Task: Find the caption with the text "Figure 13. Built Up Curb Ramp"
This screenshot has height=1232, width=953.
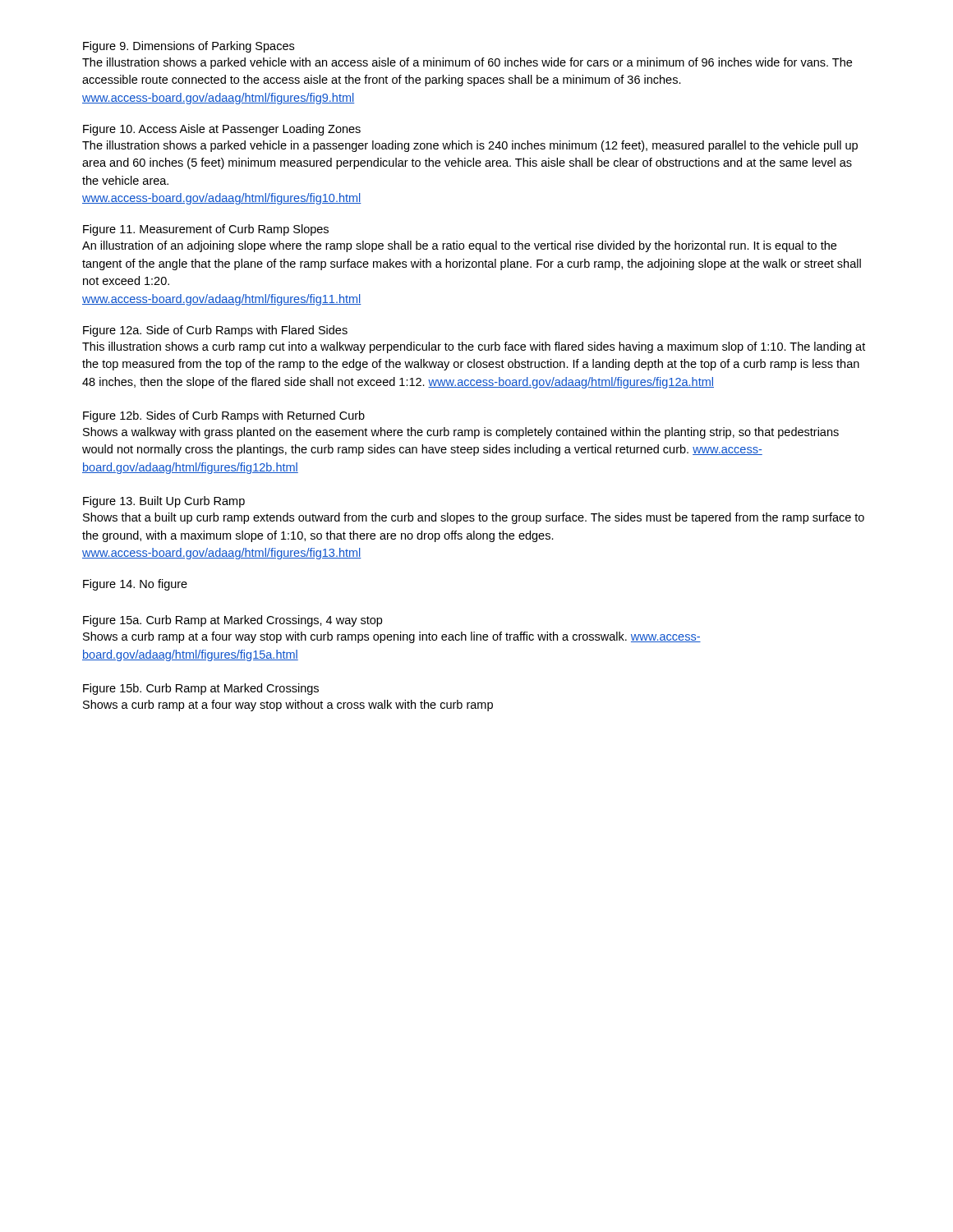Action: (x=164, y=501)
